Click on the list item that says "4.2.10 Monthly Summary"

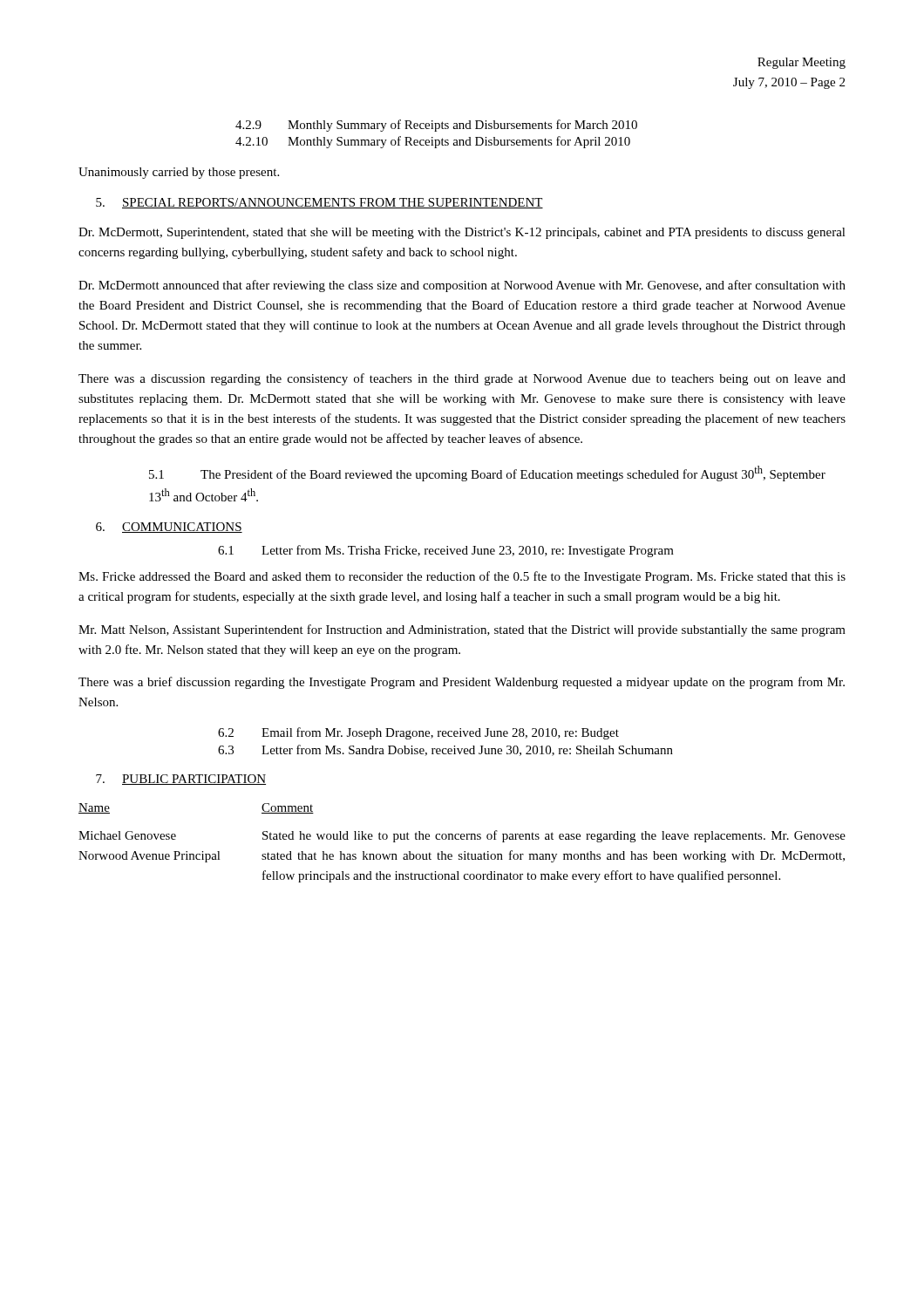click(x=540, y=142)
